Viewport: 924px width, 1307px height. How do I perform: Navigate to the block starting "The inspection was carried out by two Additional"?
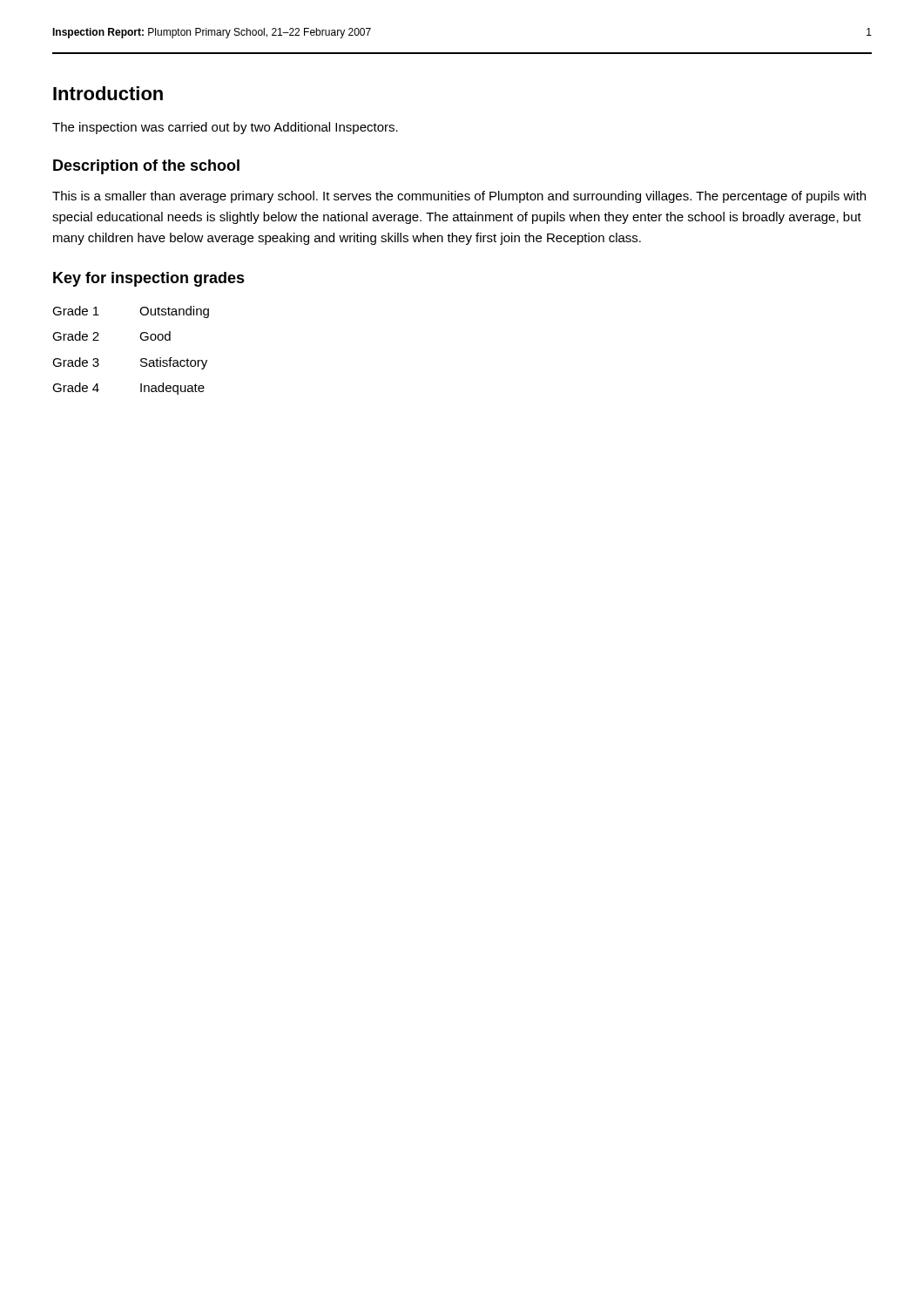pos(225,127)
